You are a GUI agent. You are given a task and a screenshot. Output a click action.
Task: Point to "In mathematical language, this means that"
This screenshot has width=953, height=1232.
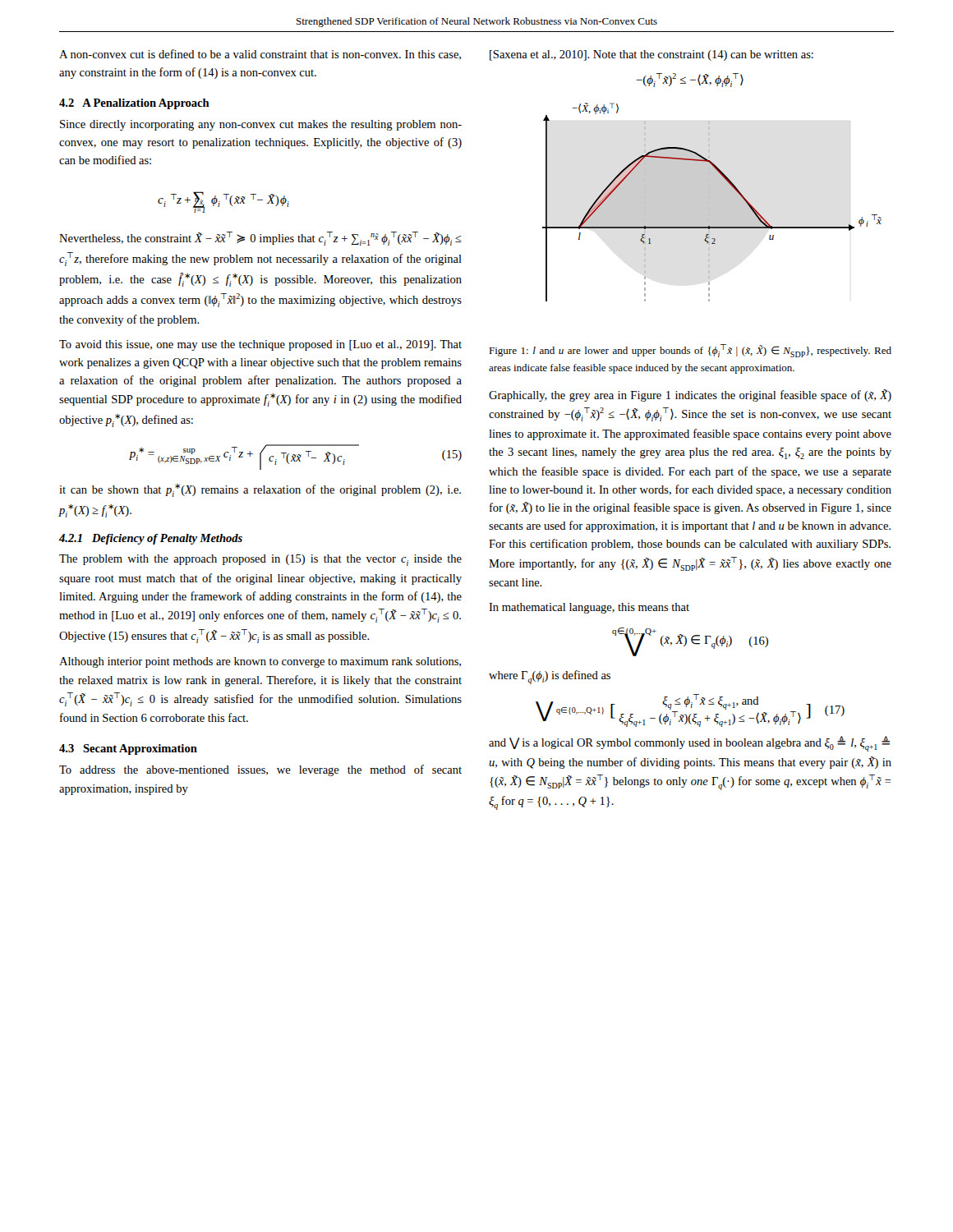[x=589, y=607]
